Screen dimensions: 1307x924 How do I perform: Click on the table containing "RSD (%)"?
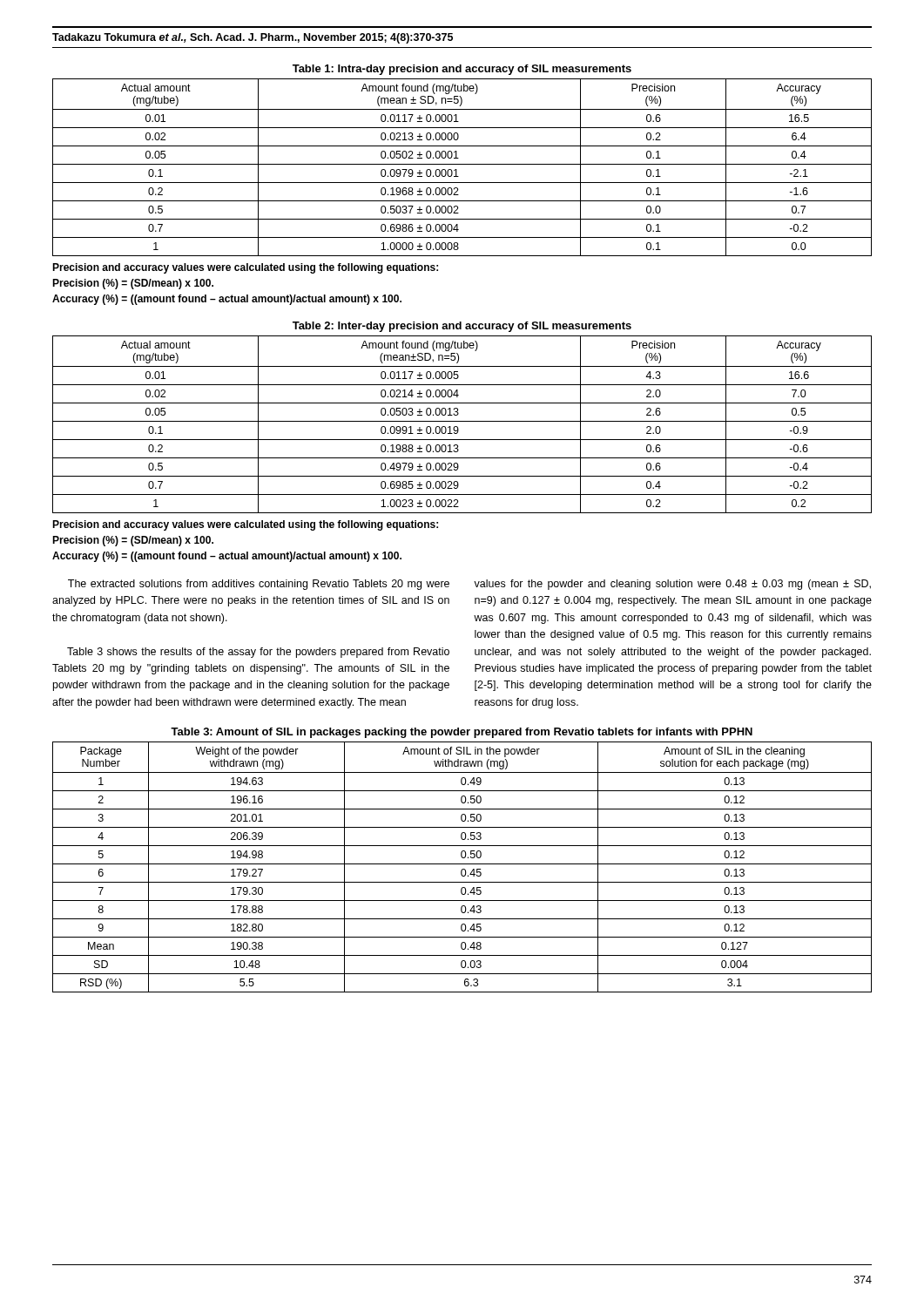[x=462, y=867]
